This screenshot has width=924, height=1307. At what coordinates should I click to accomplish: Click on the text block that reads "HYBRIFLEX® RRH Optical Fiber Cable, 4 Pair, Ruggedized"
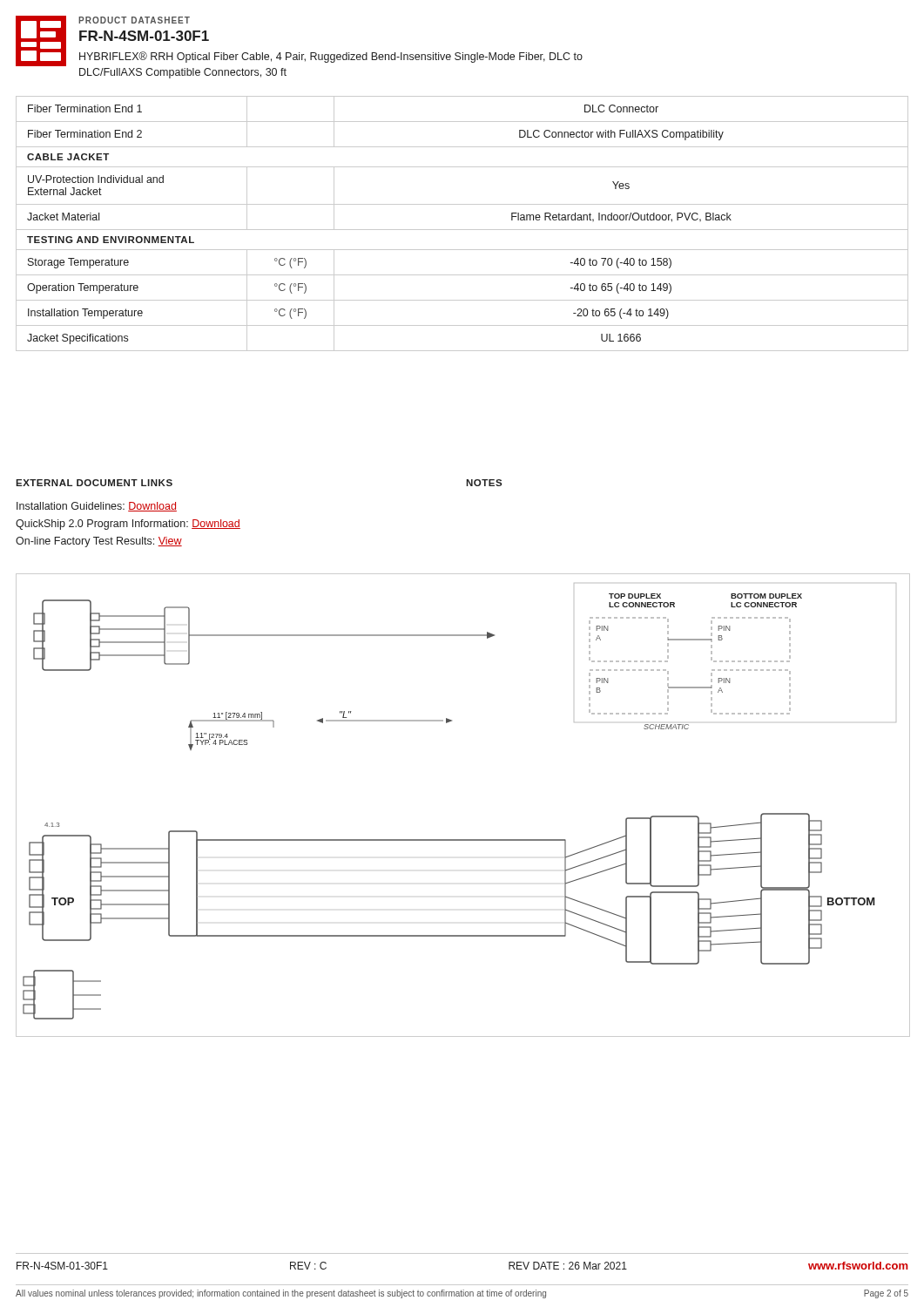click(x=330, y=65)
